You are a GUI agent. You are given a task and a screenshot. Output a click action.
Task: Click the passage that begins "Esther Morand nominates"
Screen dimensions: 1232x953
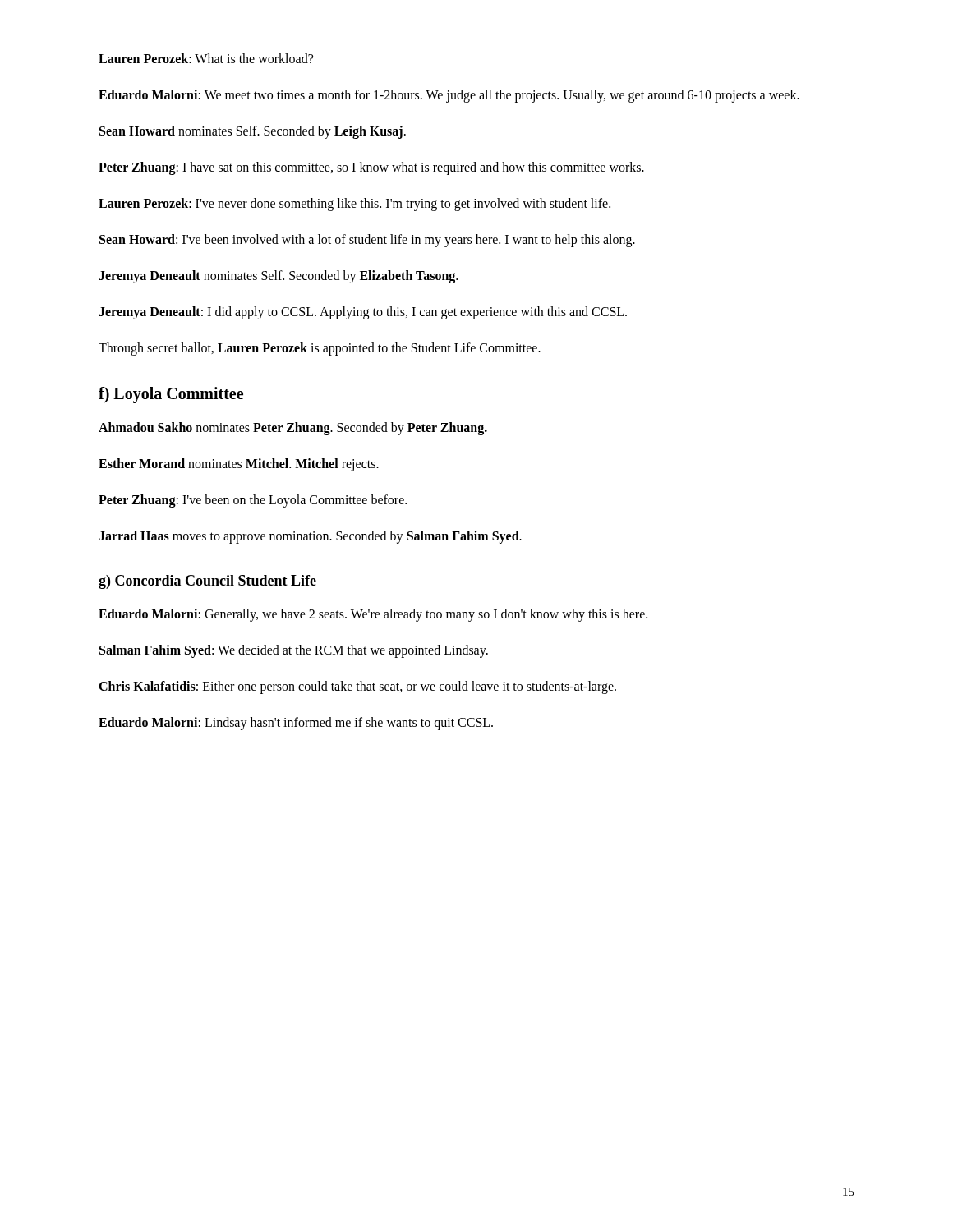(x=239, y=464)
